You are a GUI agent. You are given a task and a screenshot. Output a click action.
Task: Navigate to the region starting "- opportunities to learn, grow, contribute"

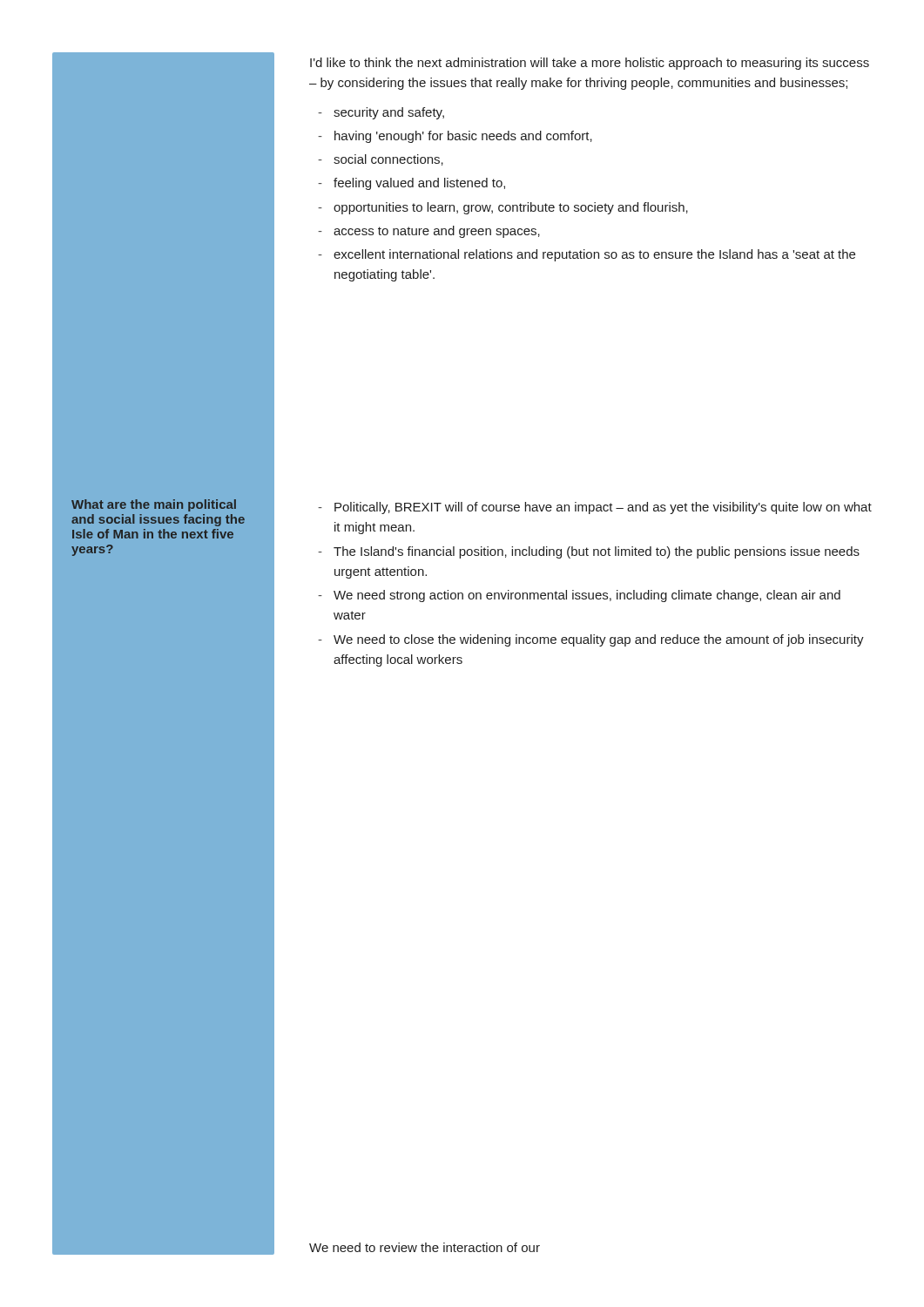[595, 207]
